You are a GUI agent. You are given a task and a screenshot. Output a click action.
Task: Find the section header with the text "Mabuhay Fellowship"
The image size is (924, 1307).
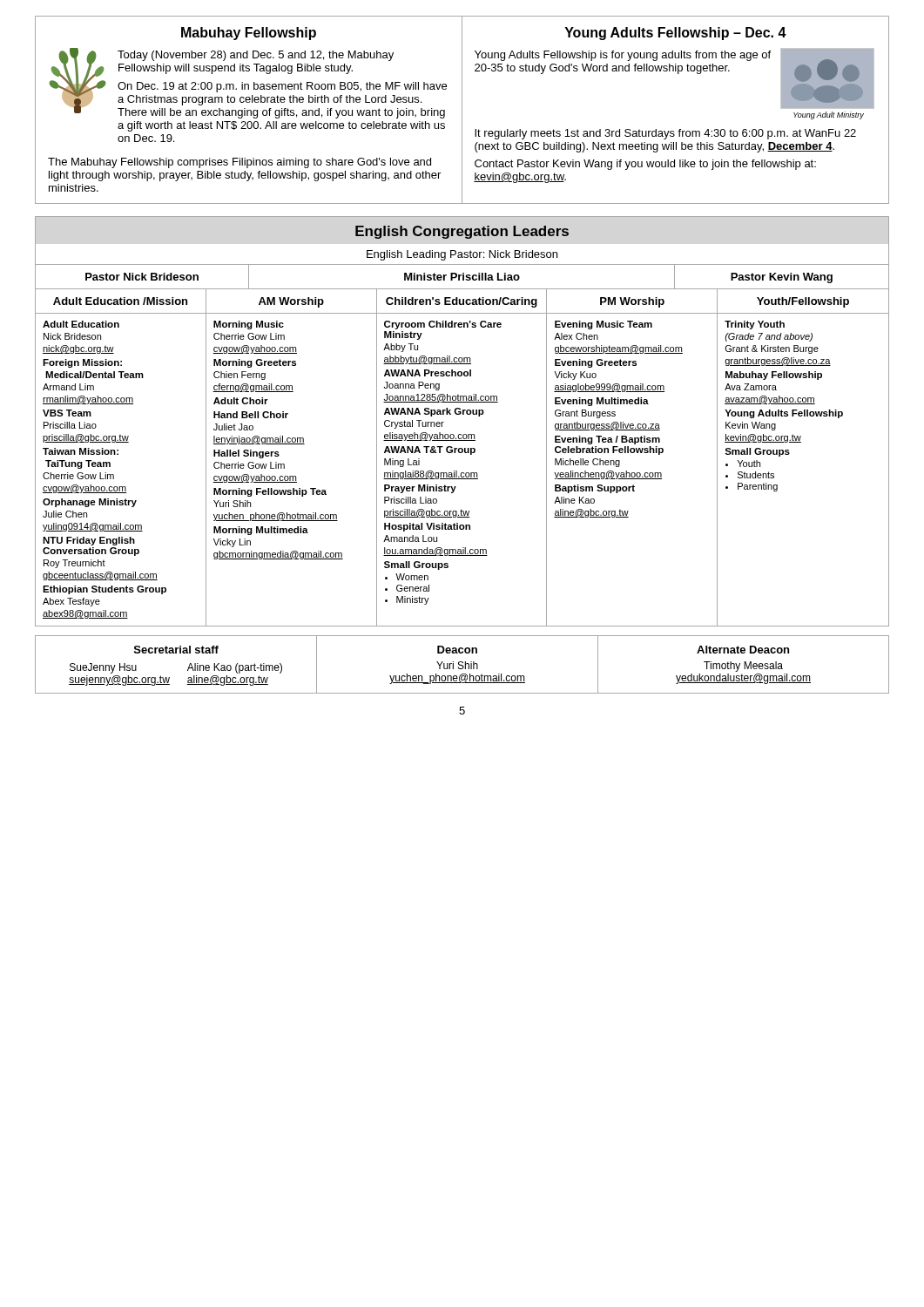pos(248,33)
